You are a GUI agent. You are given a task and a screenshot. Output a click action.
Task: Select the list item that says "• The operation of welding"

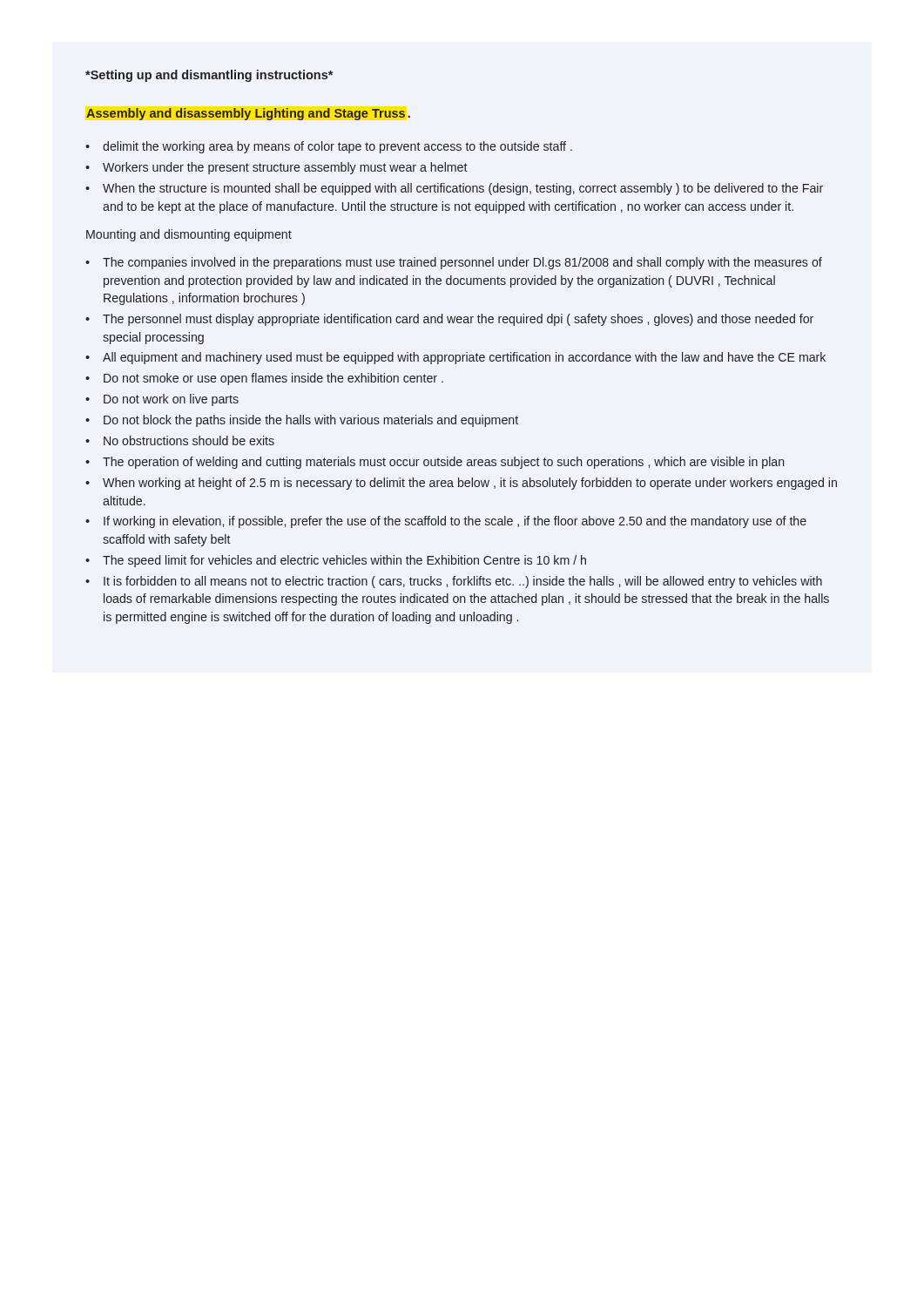click(462, 462)
